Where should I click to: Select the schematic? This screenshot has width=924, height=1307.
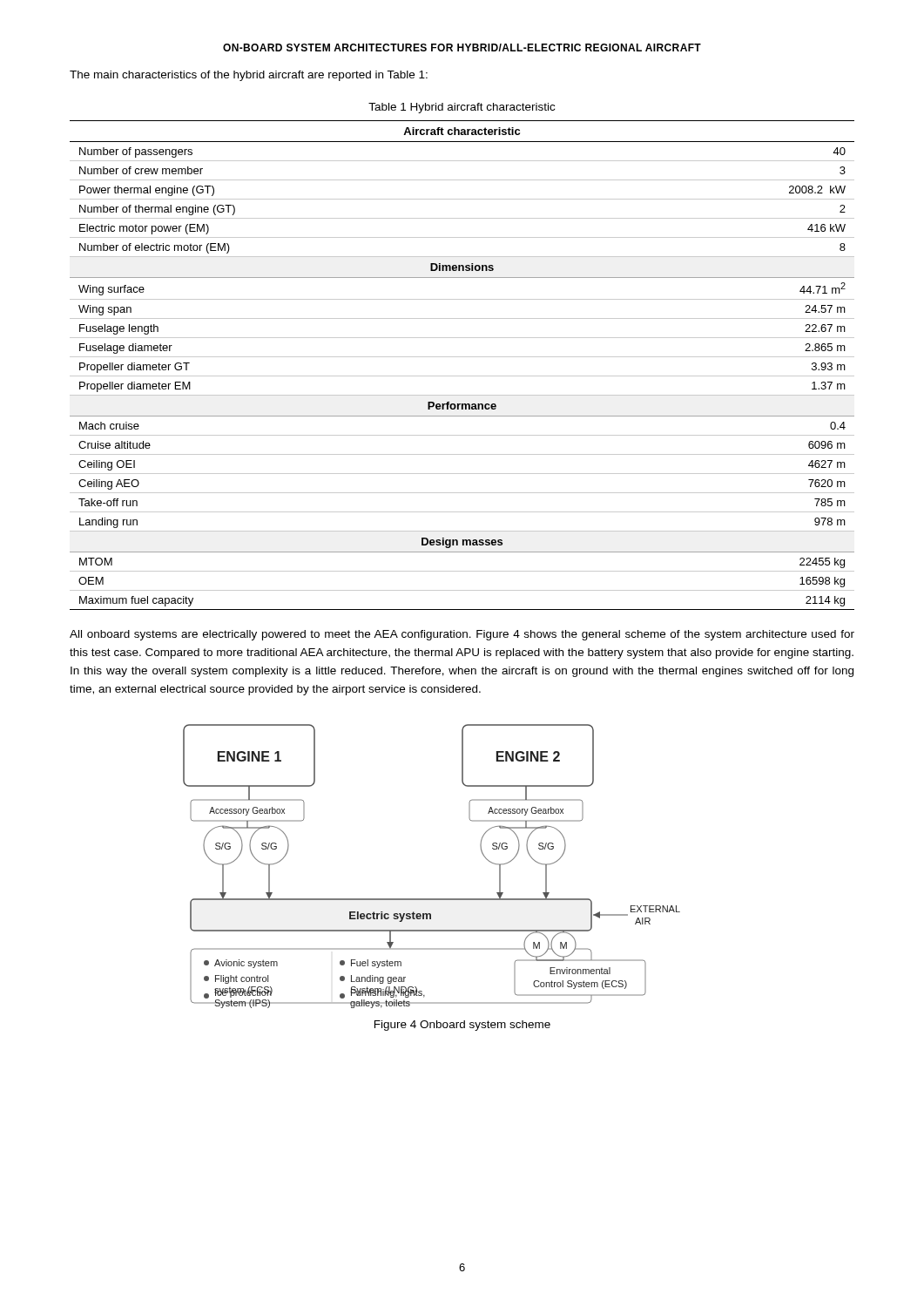(462, 864)
